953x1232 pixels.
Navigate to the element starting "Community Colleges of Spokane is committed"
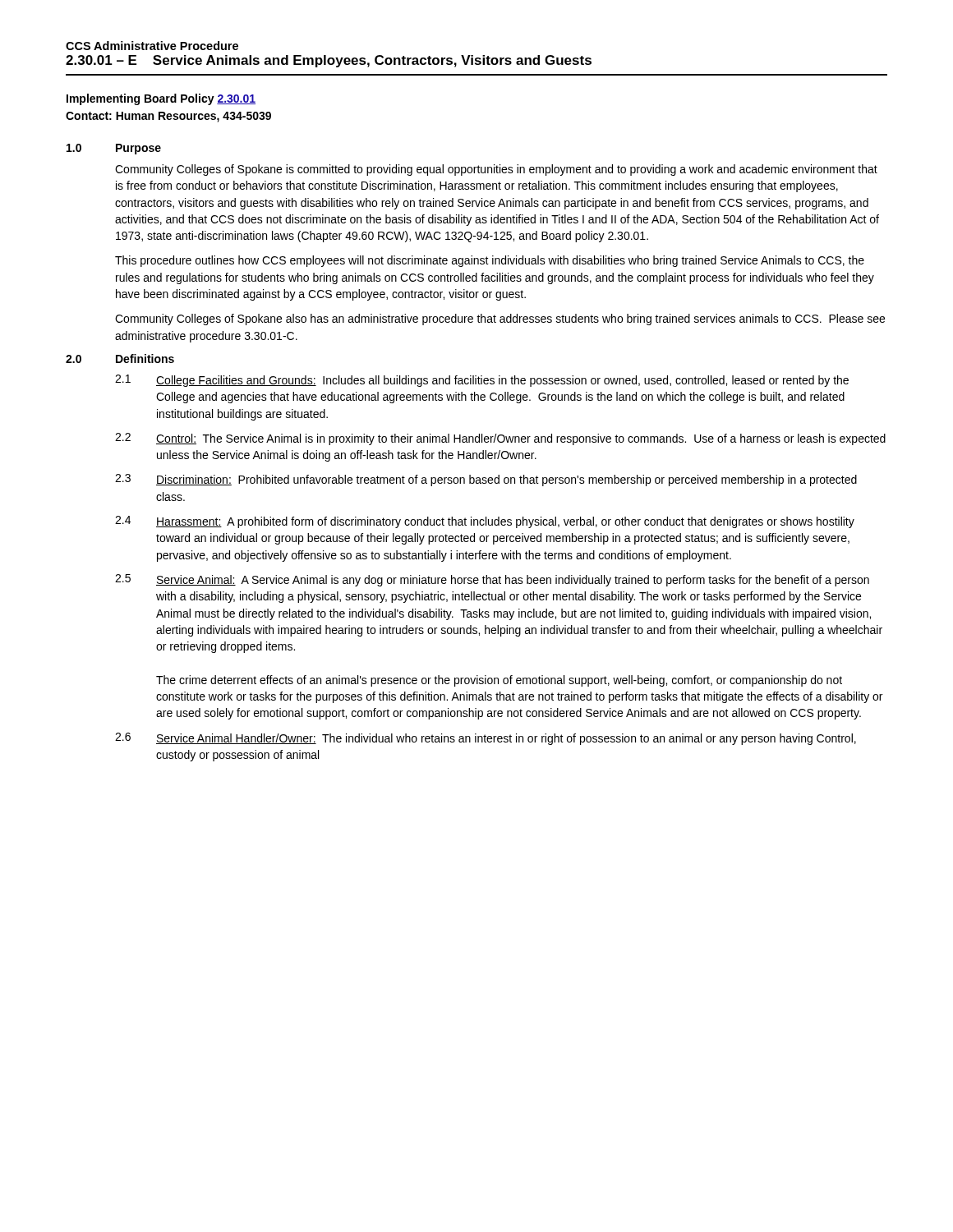pos(497,203)
